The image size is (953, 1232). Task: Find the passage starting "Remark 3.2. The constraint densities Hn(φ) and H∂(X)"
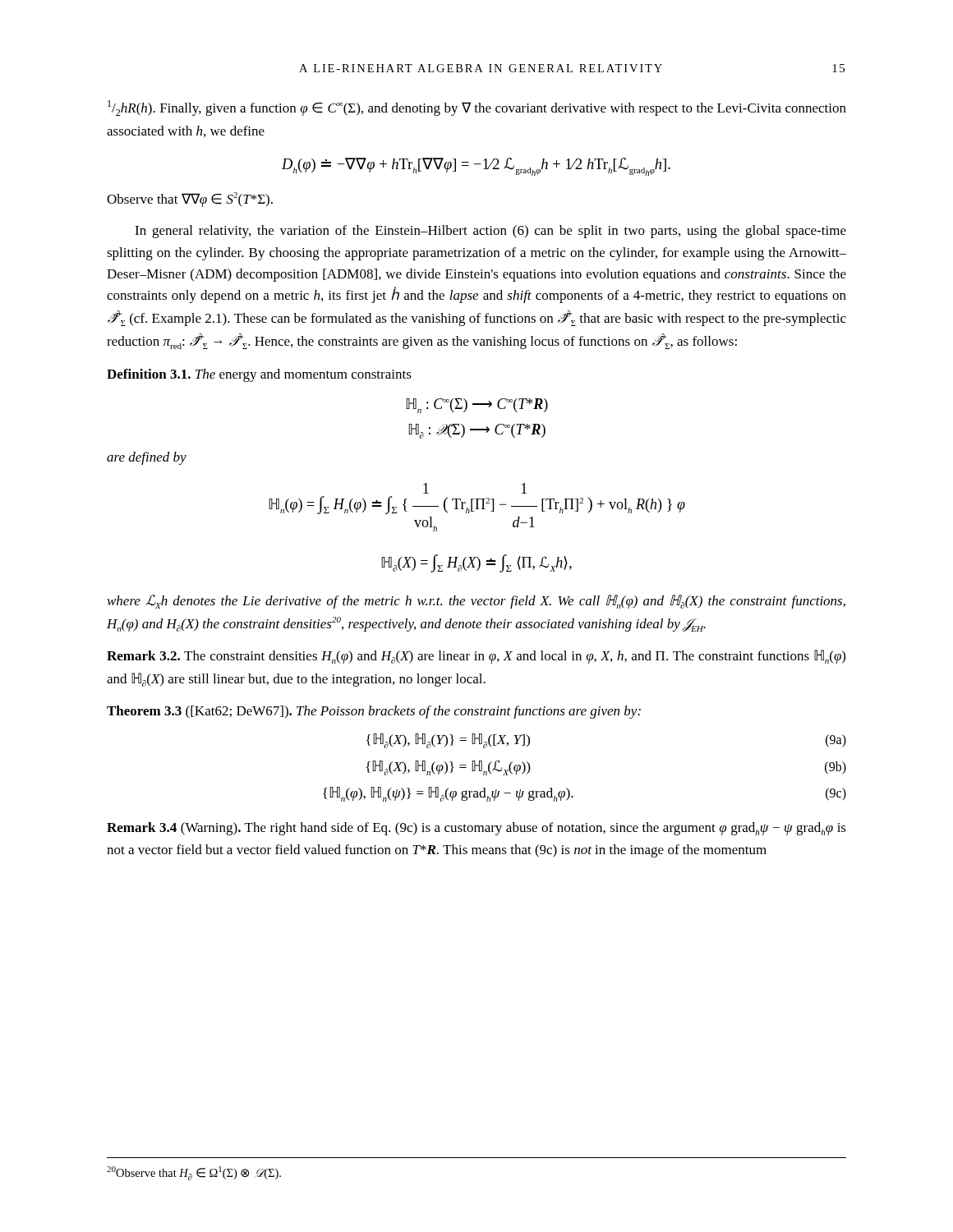[x=476, y=668]
